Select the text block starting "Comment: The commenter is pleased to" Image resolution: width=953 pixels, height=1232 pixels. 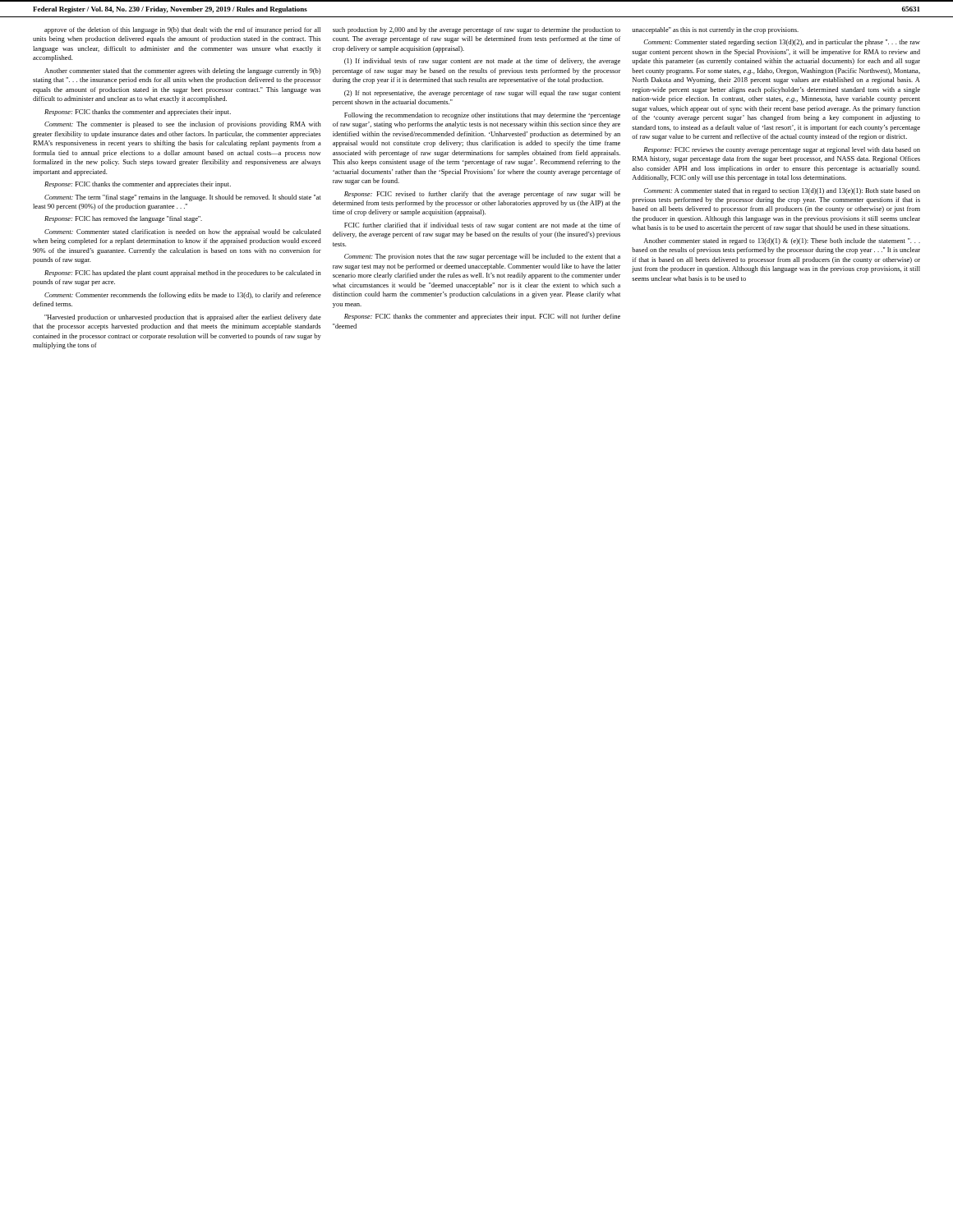177,148
